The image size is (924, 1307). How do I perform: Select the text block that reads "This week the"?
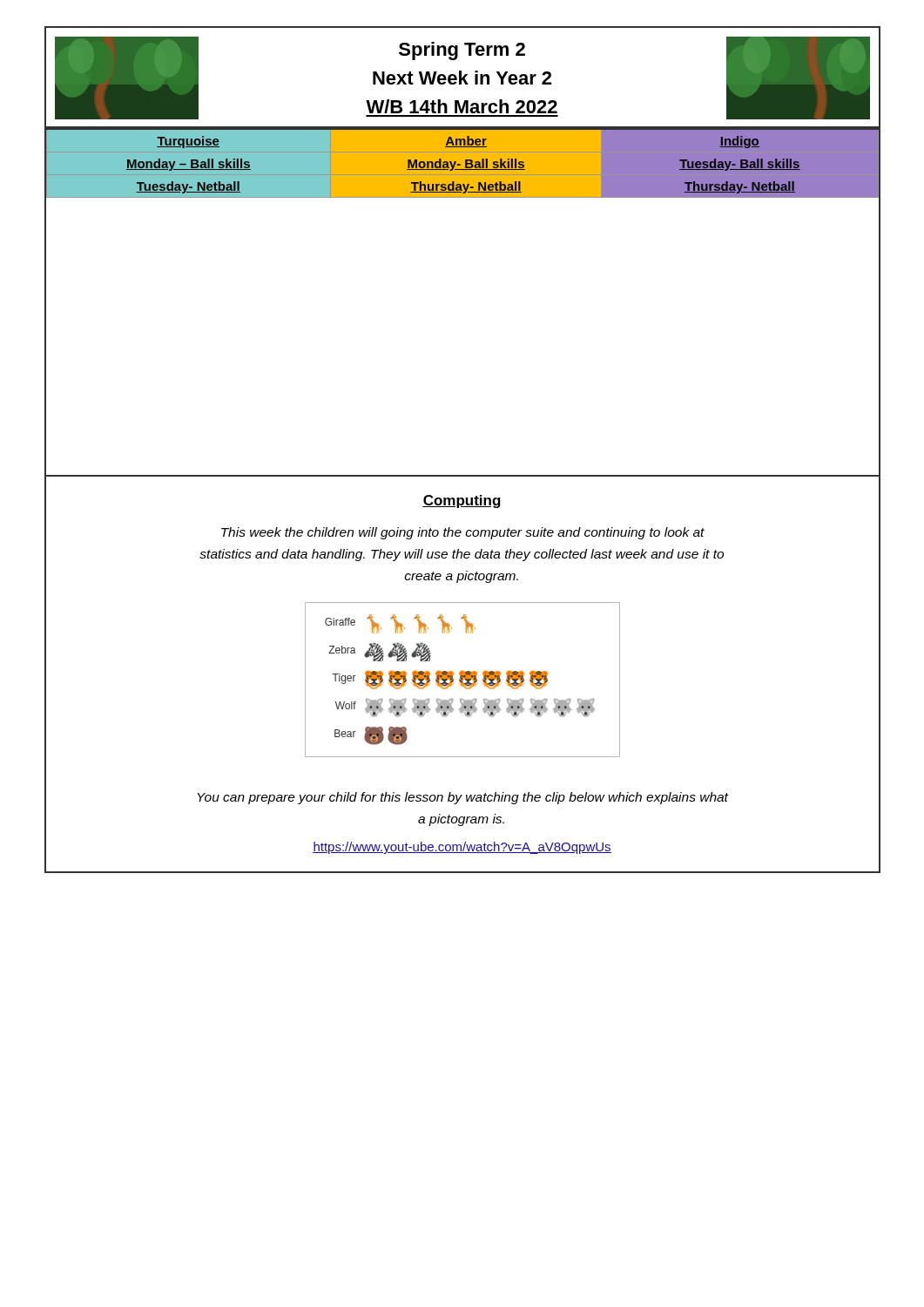click(x=462, y=554)
